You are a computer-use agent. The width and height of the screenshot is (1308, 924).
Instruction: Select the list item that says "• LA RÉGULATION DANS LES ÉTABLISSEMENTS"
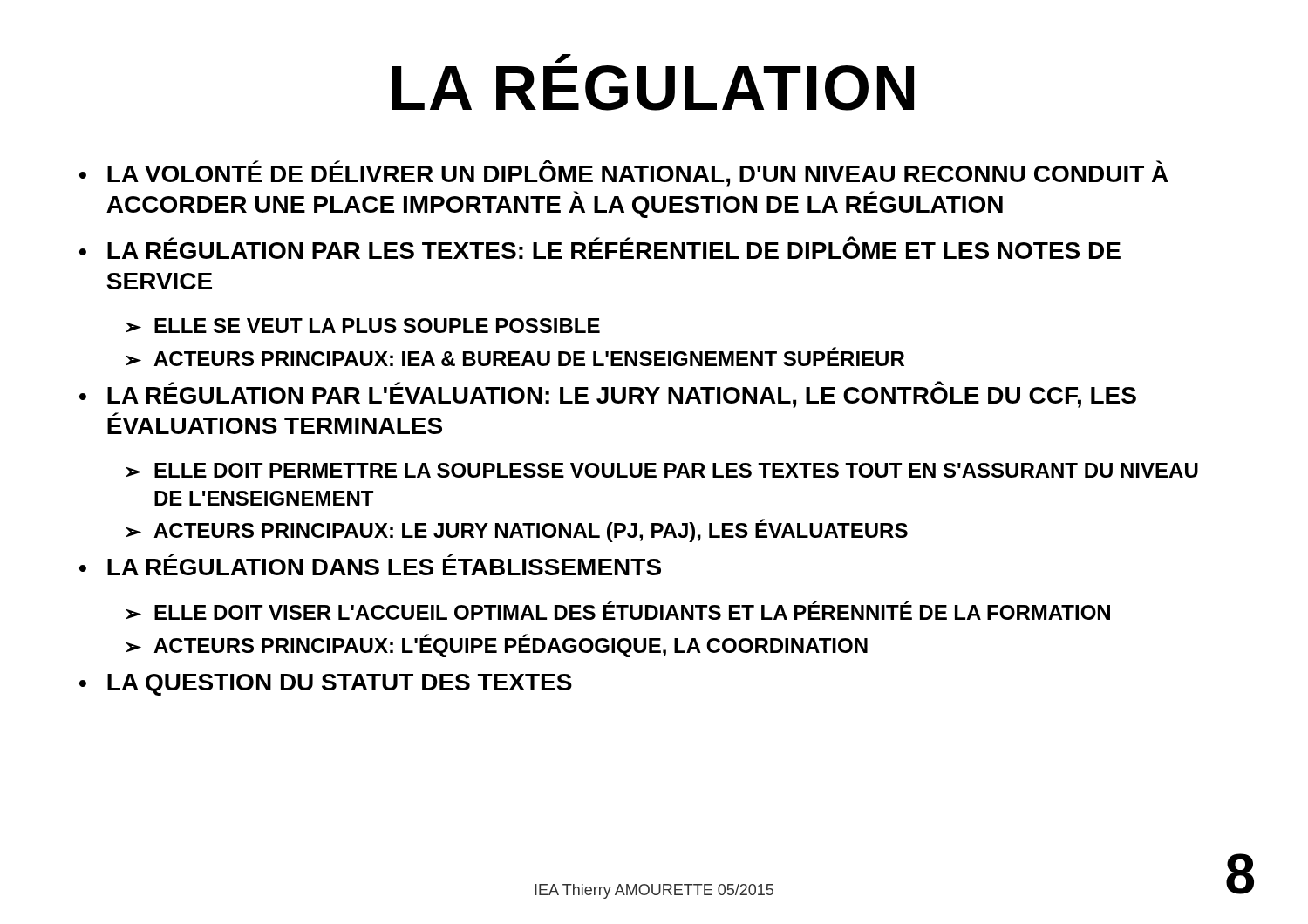[x=370, y=567]
